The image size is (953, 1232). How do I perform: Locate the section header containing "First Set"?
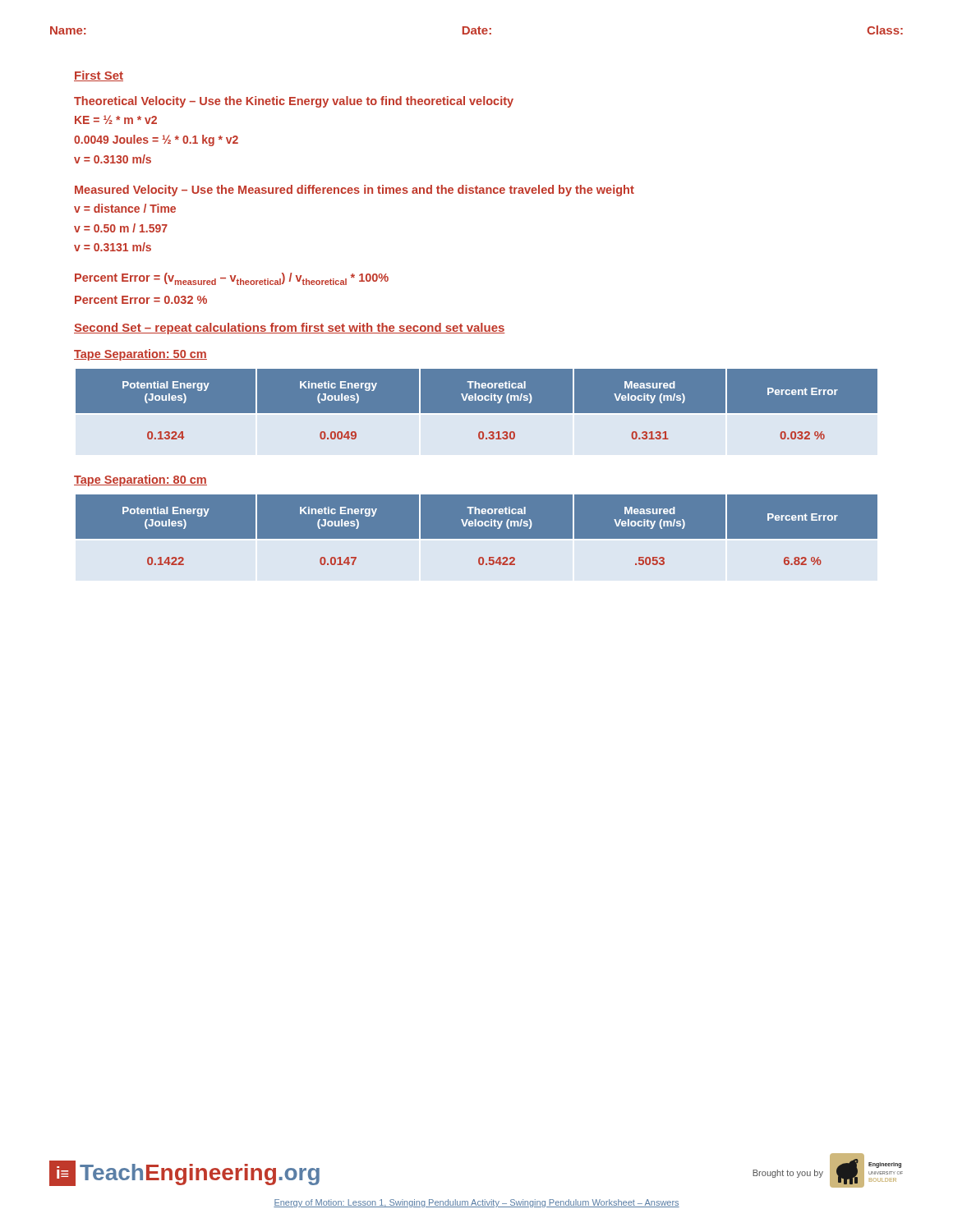(x=99, y=75)
